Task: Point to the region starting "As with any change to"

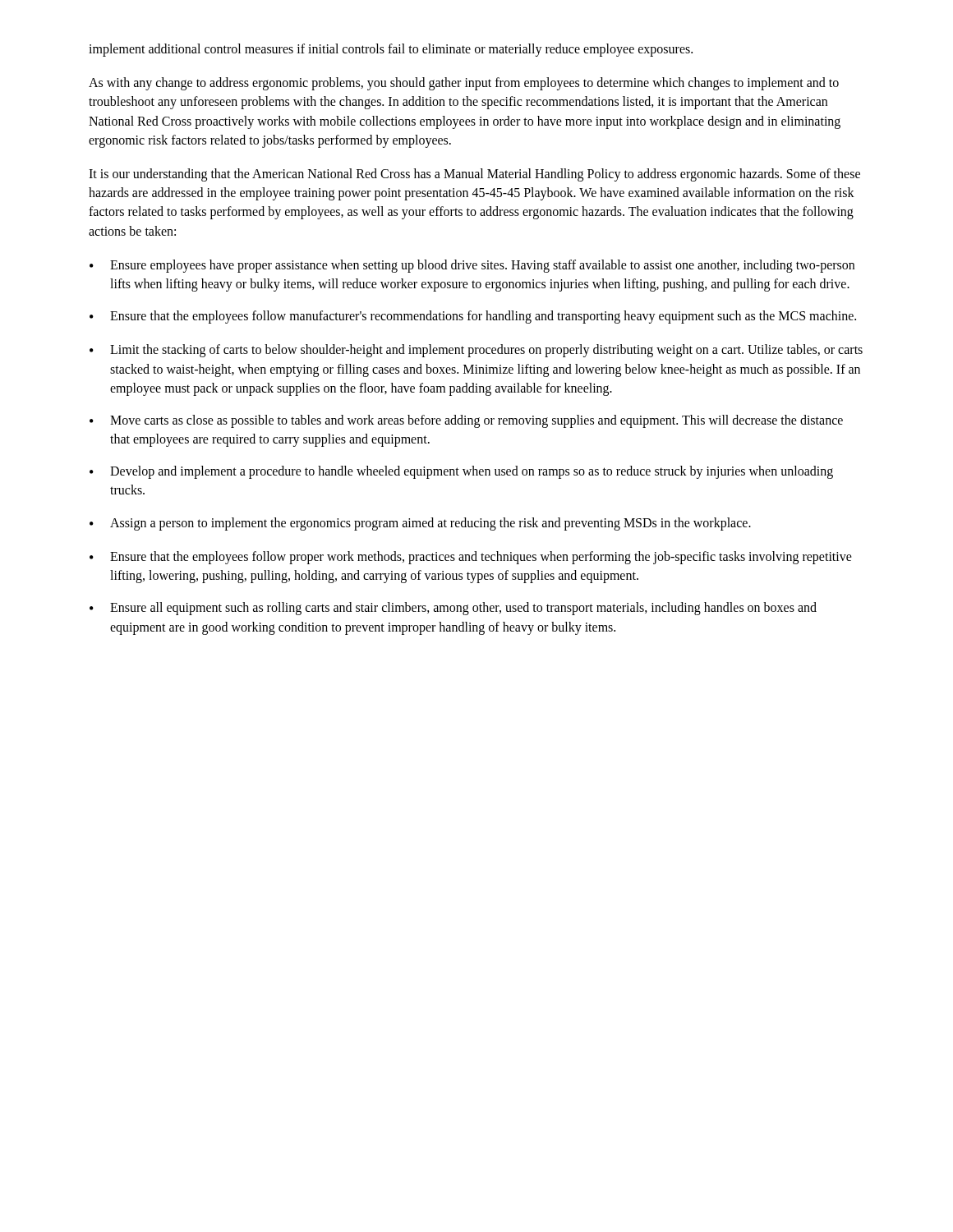Action: 465,111
